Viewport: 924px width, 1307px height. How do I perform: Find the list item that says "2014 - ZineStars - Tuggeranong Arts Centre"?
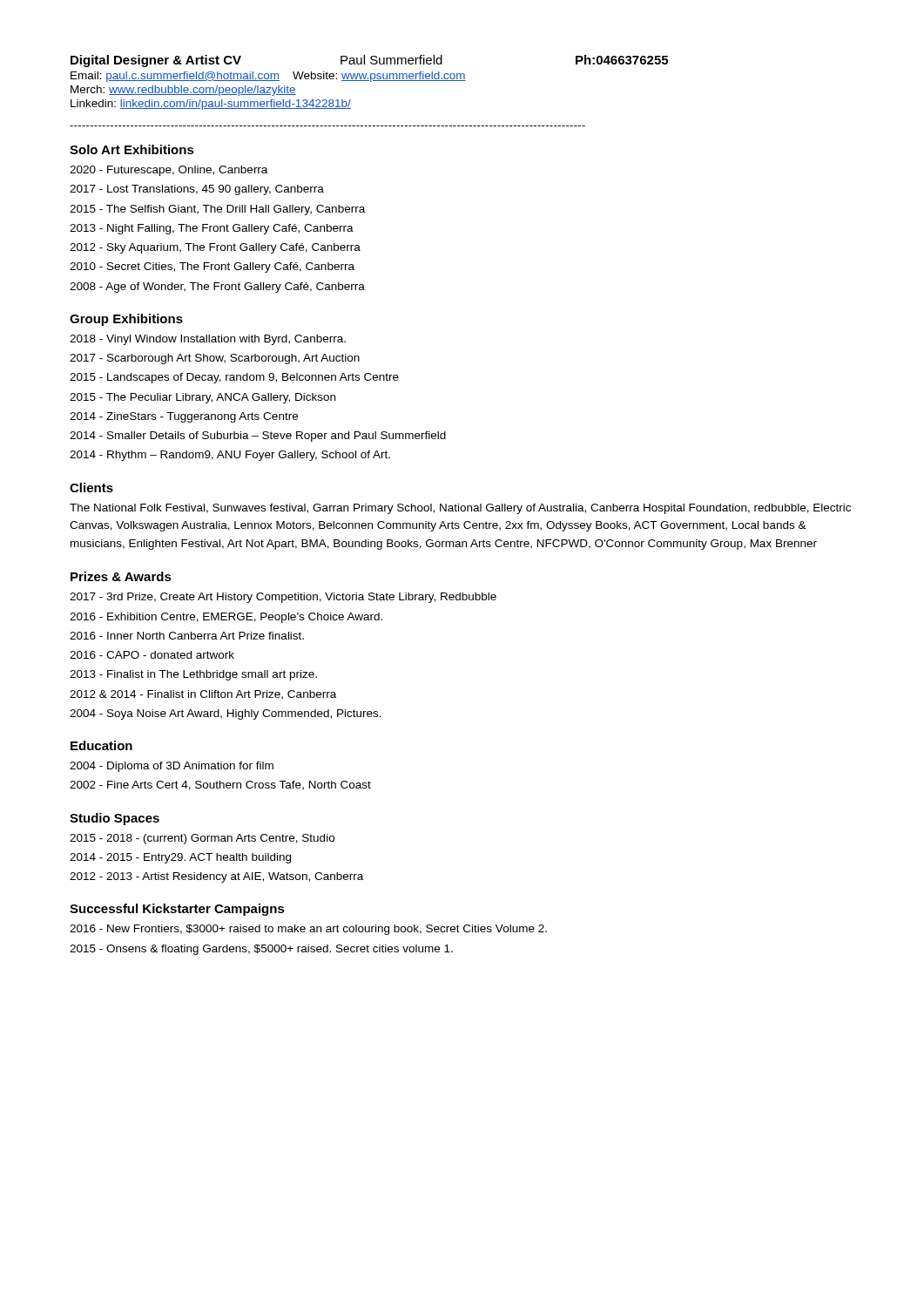(184, 416)
